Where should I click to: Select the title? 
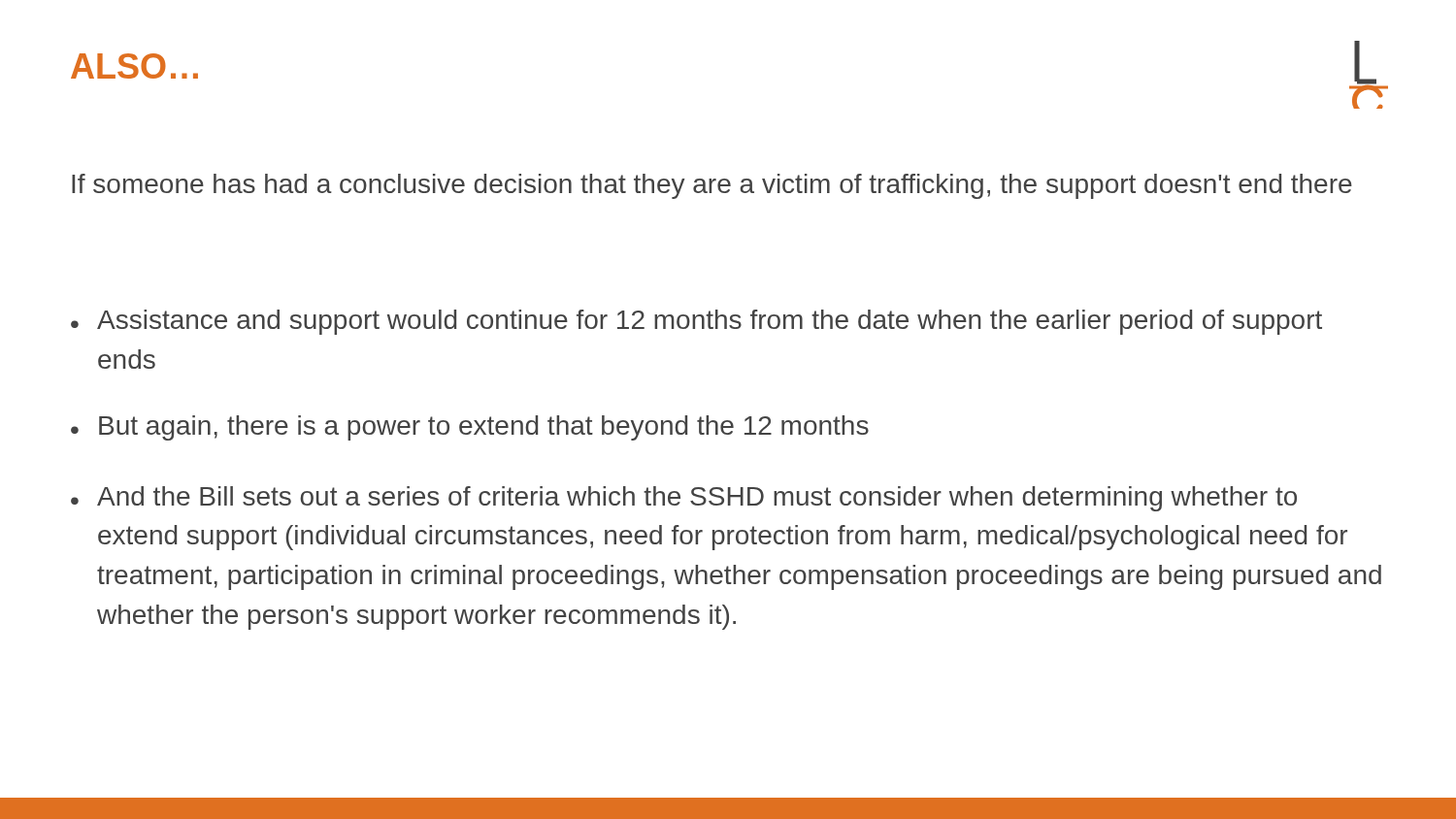[136, 67]
